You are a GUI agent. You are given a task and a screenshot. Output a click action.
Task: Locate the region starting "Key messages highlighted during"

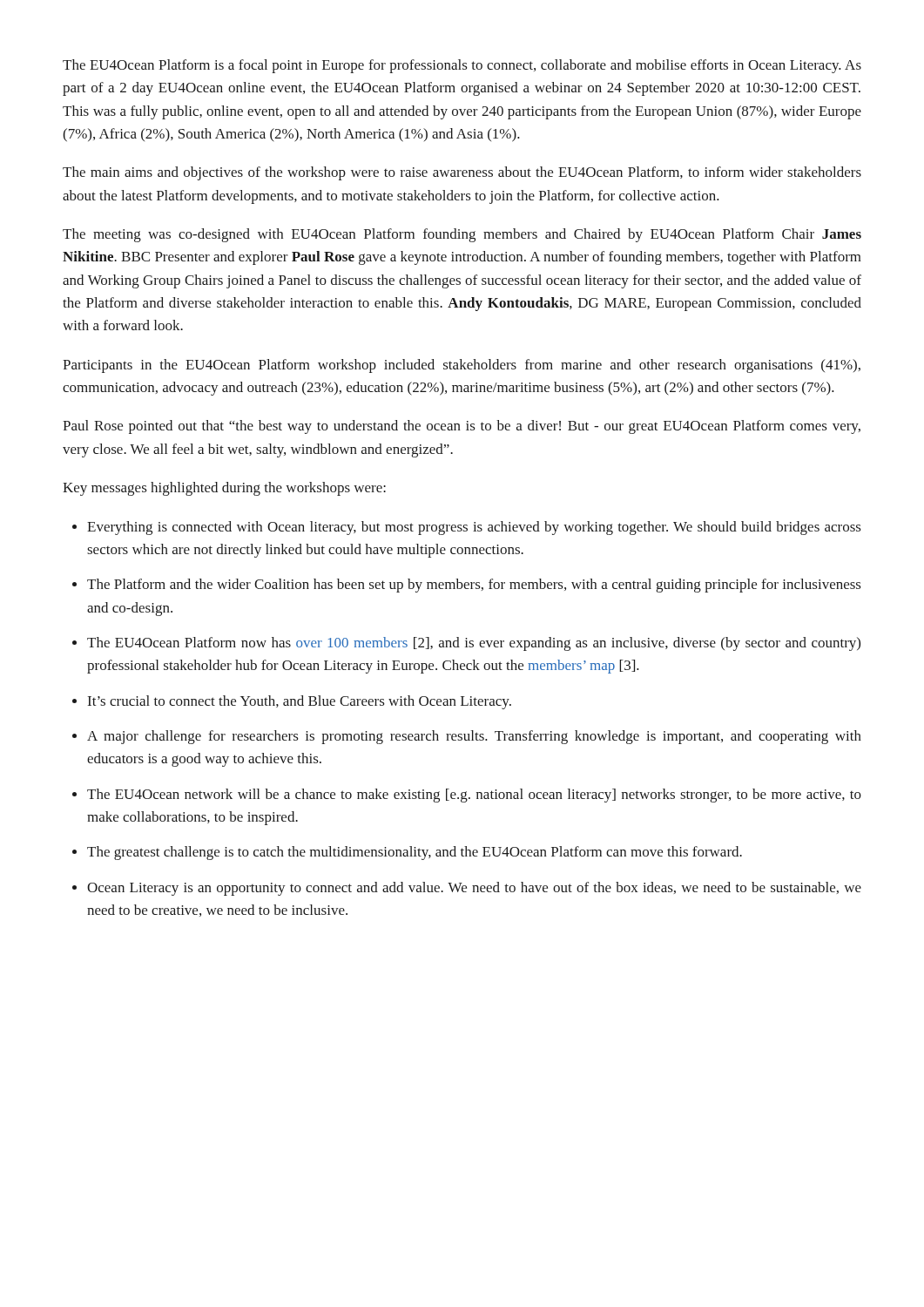coord(224,489)
